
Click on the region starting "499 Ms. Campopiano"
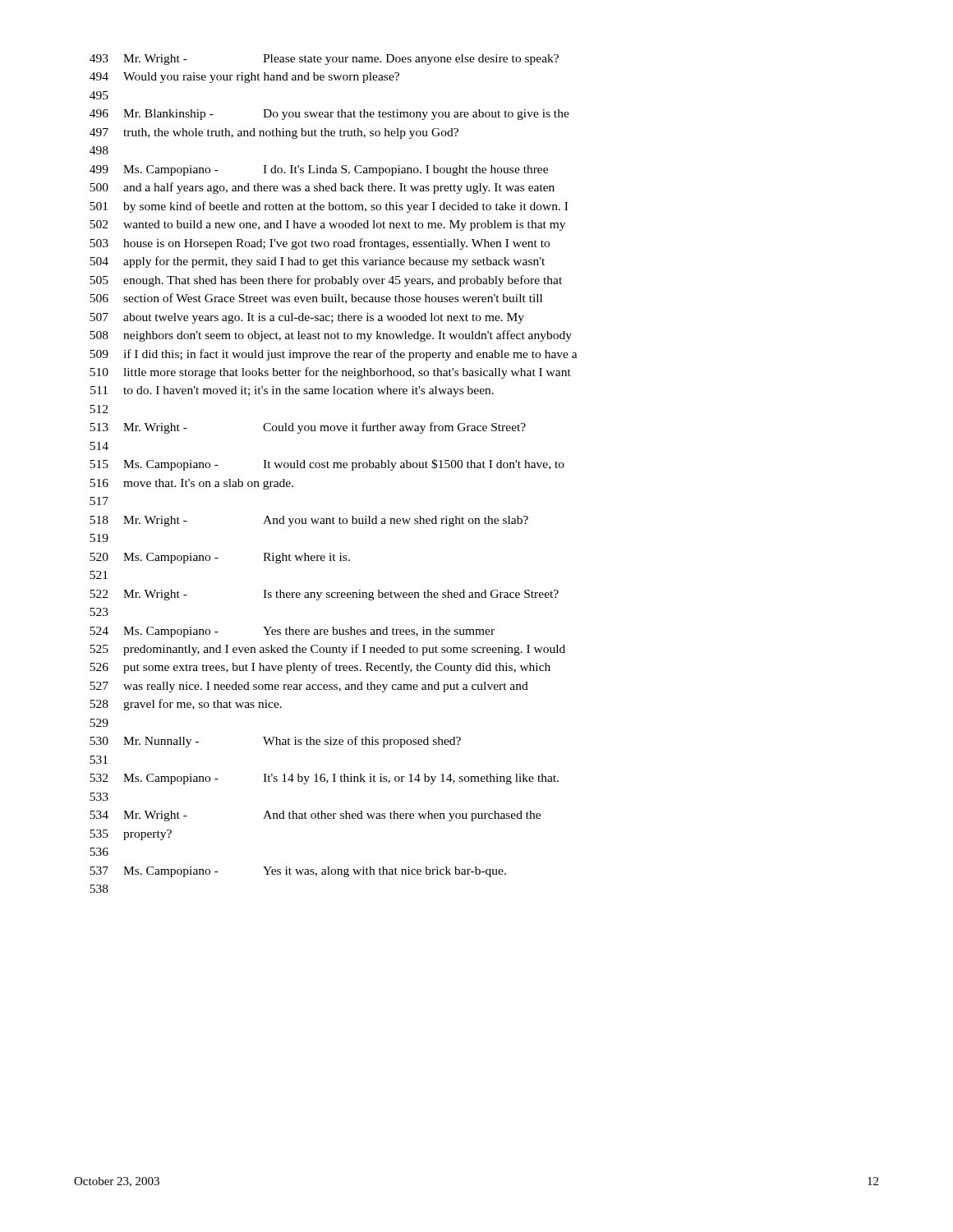476,169
